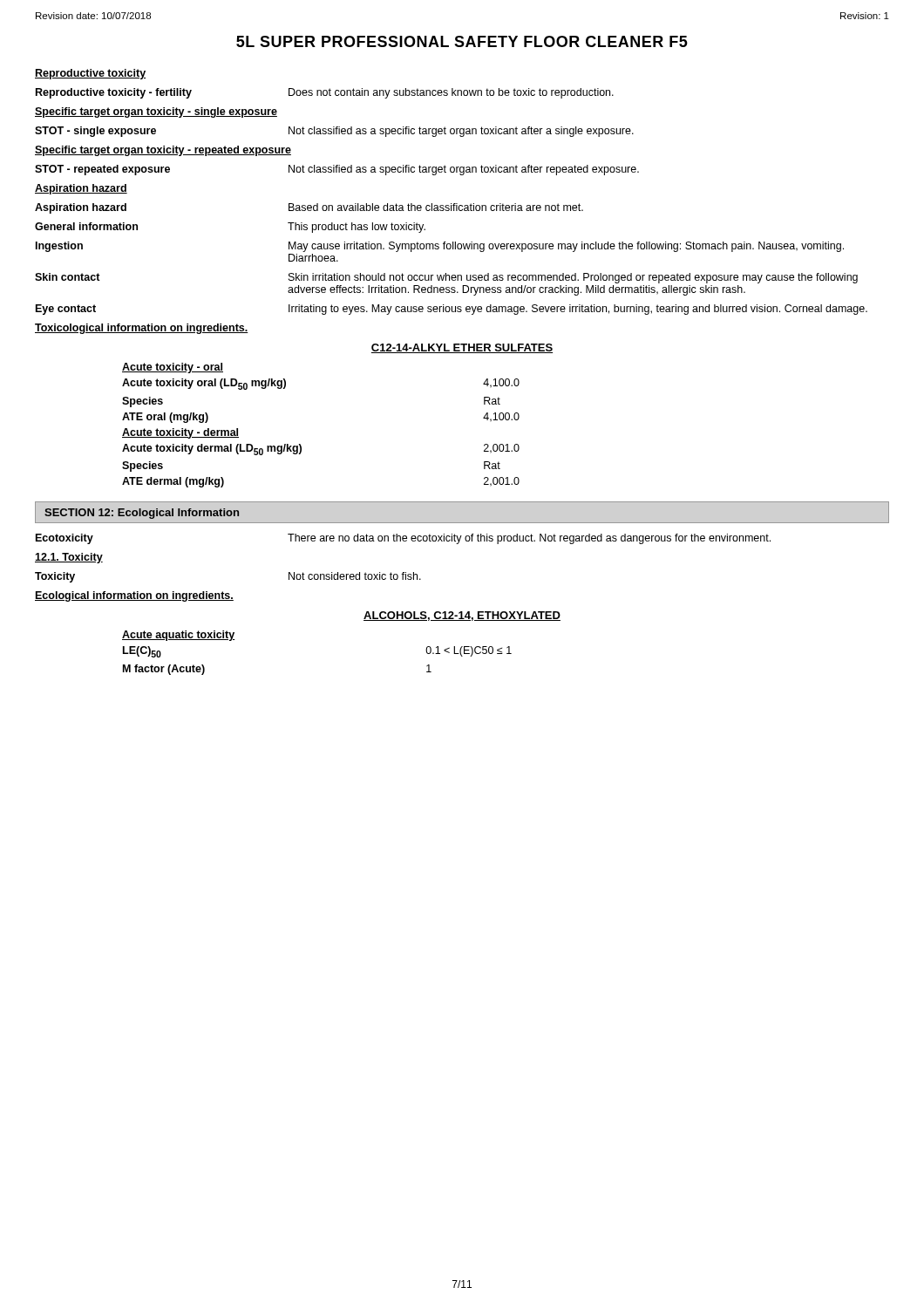Image resolution: width=924 pixels, height=1308 pixels.
Task: Locate the element starting "Skin contact Skin irritation should not occur when"
Action: coord(462,283)
